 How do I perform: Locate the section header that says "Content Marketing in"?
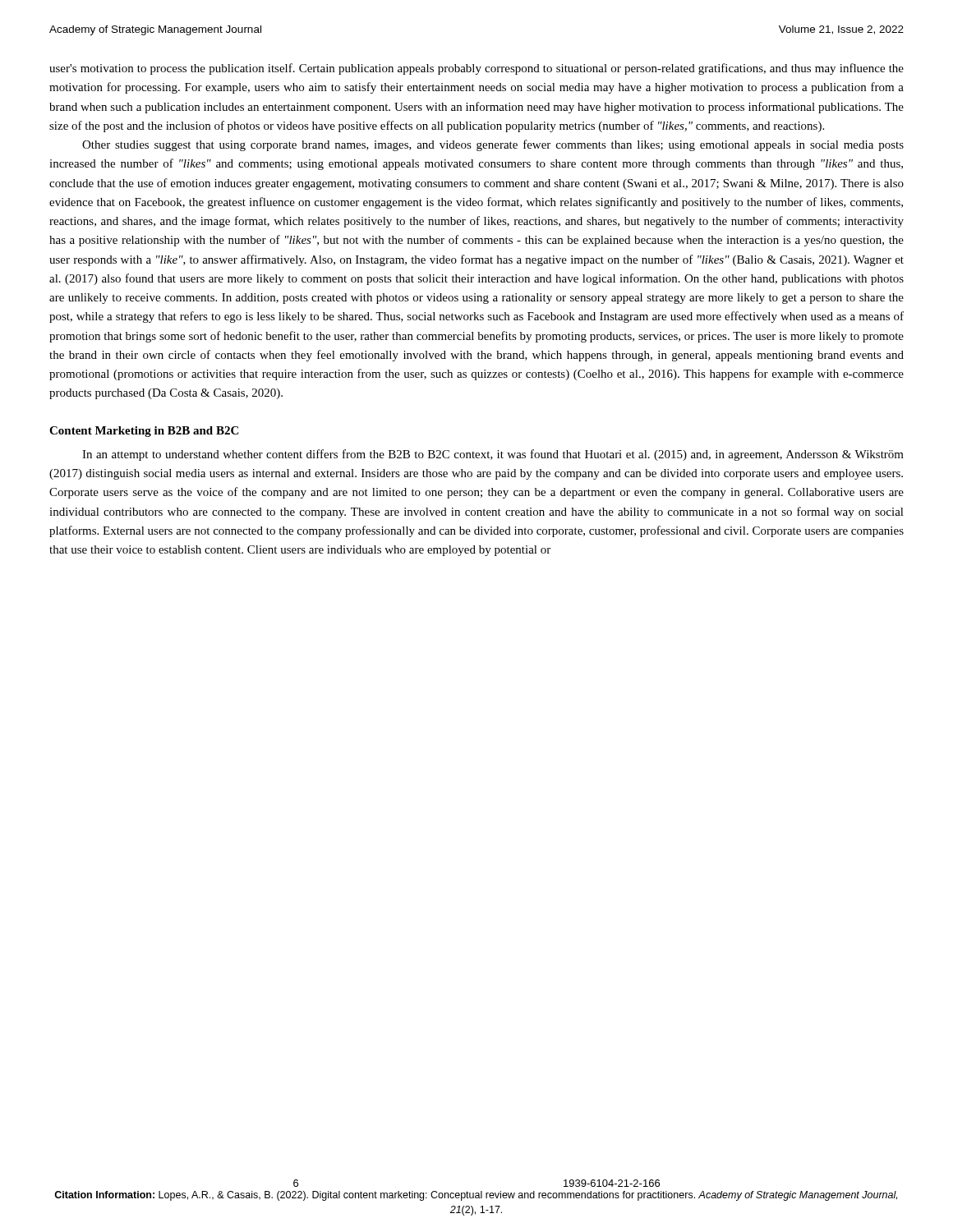tap(144, 430)
